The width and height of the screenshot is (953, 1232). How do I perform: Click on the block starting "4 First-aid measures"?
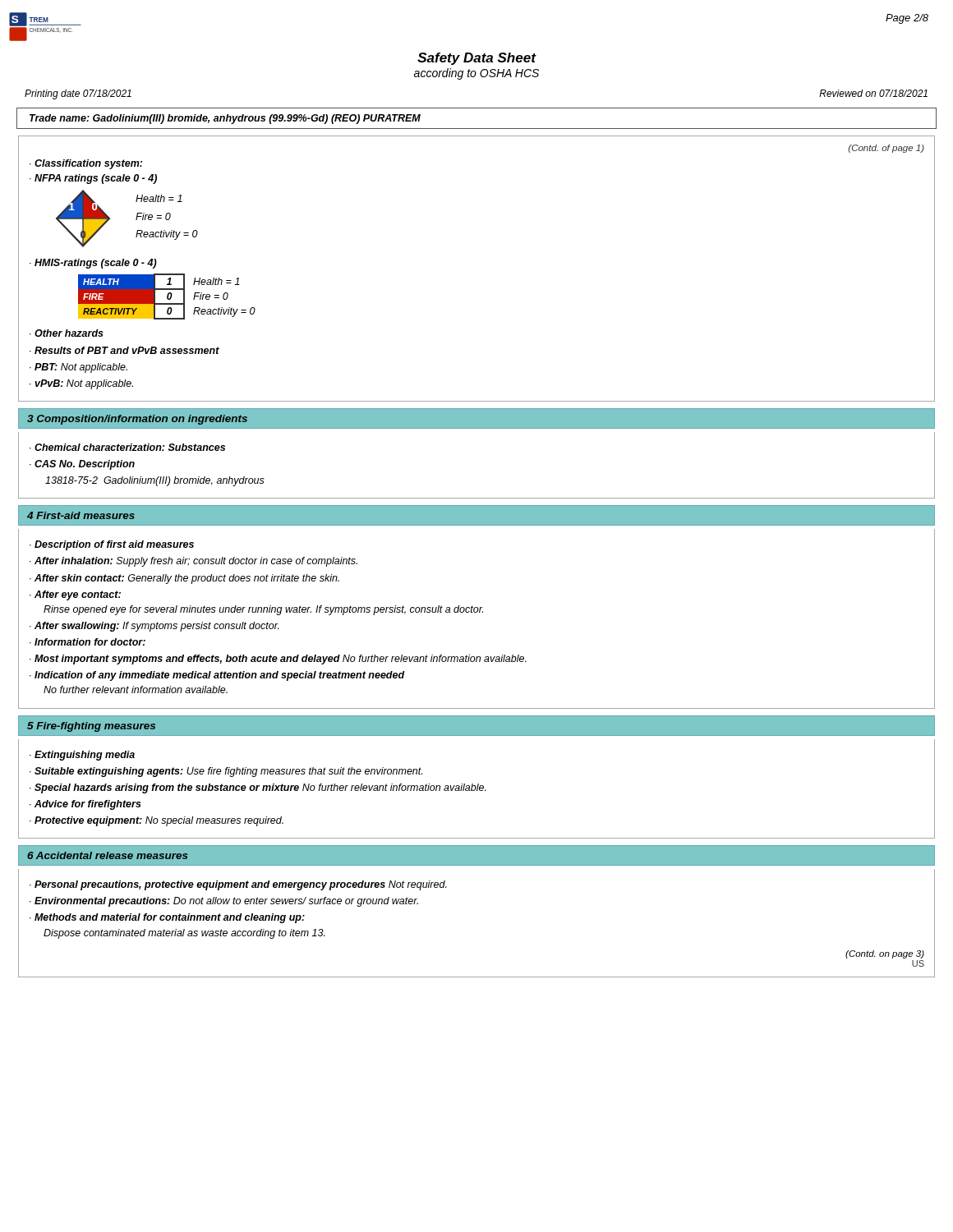click(81, 516)
